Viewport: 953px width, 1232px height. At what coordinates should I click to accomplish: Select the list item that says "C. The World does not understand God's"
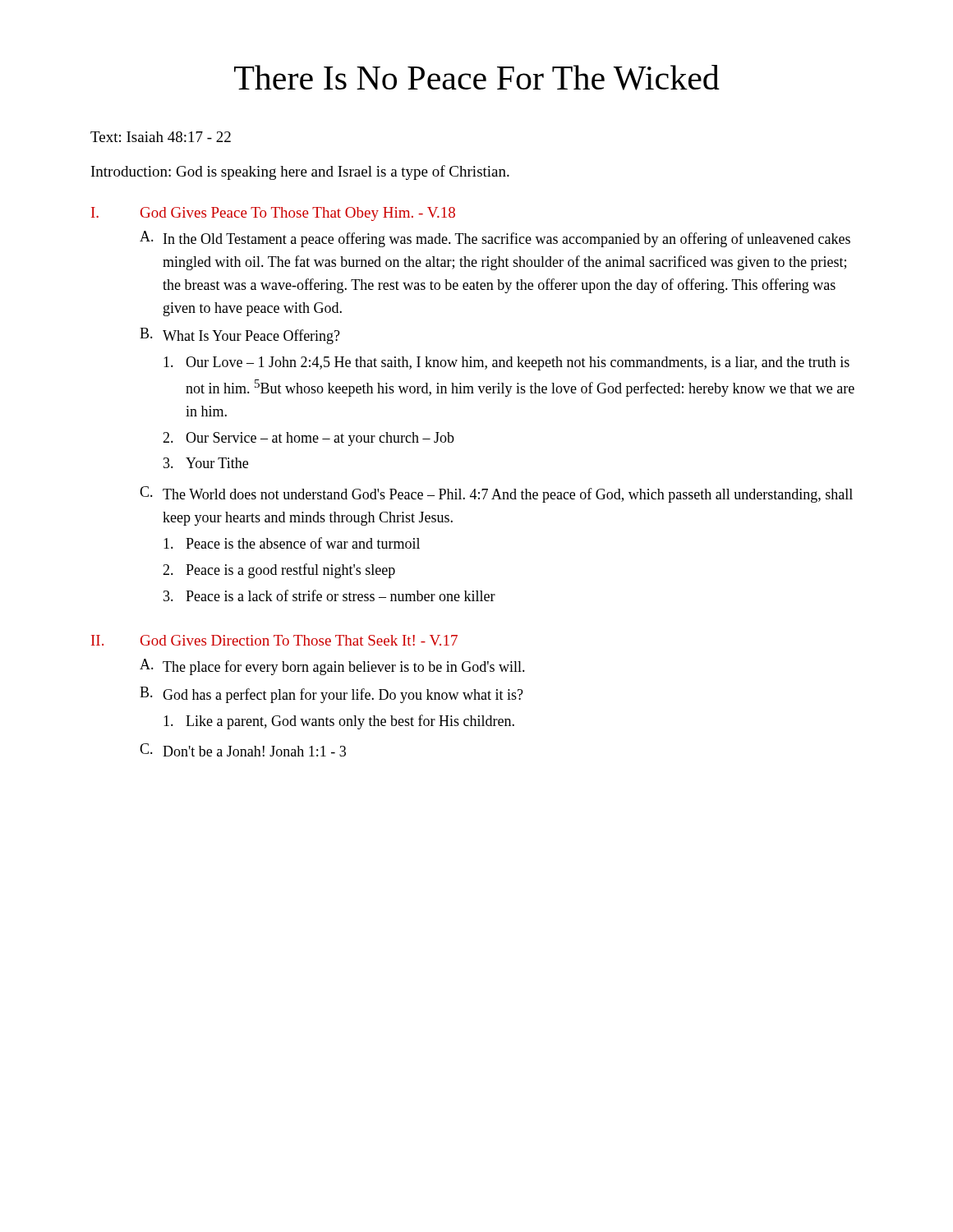point(496,494)
